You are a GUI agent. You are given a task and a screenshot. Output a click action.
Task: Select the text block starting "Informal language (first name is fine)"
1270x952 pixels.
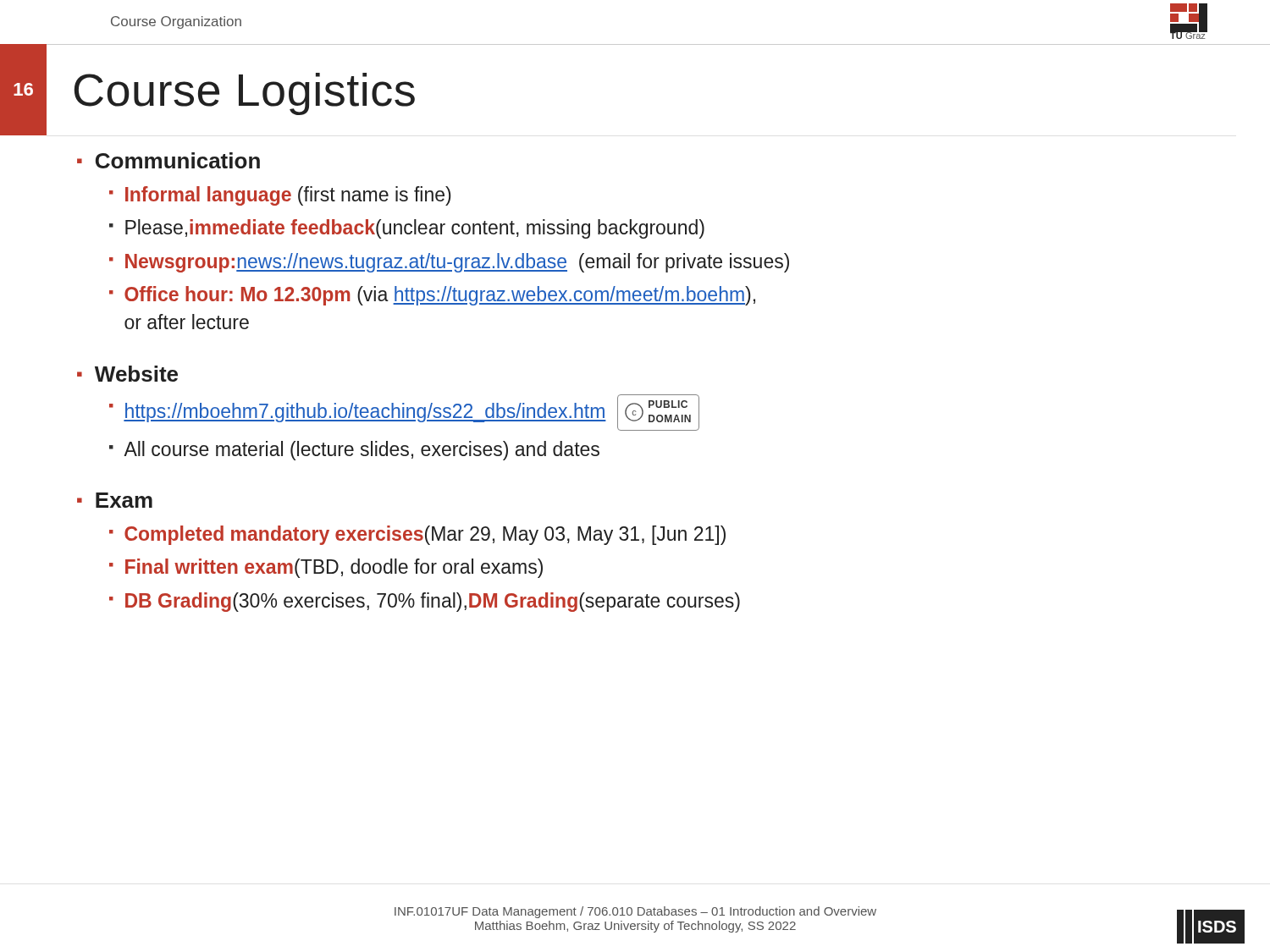click(x=288, y=195)
